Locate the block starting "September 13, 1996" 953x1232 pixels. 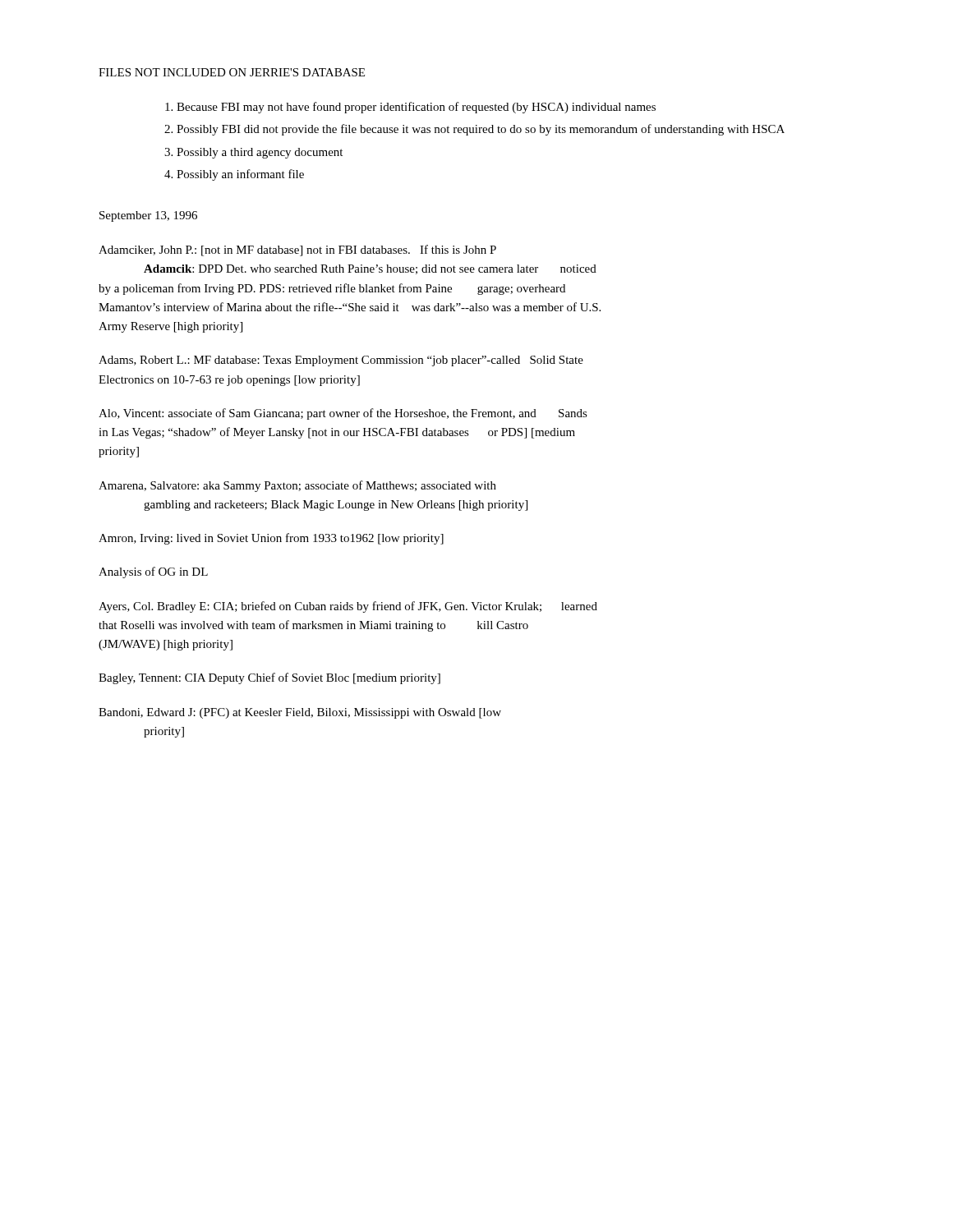coord(148,215)
